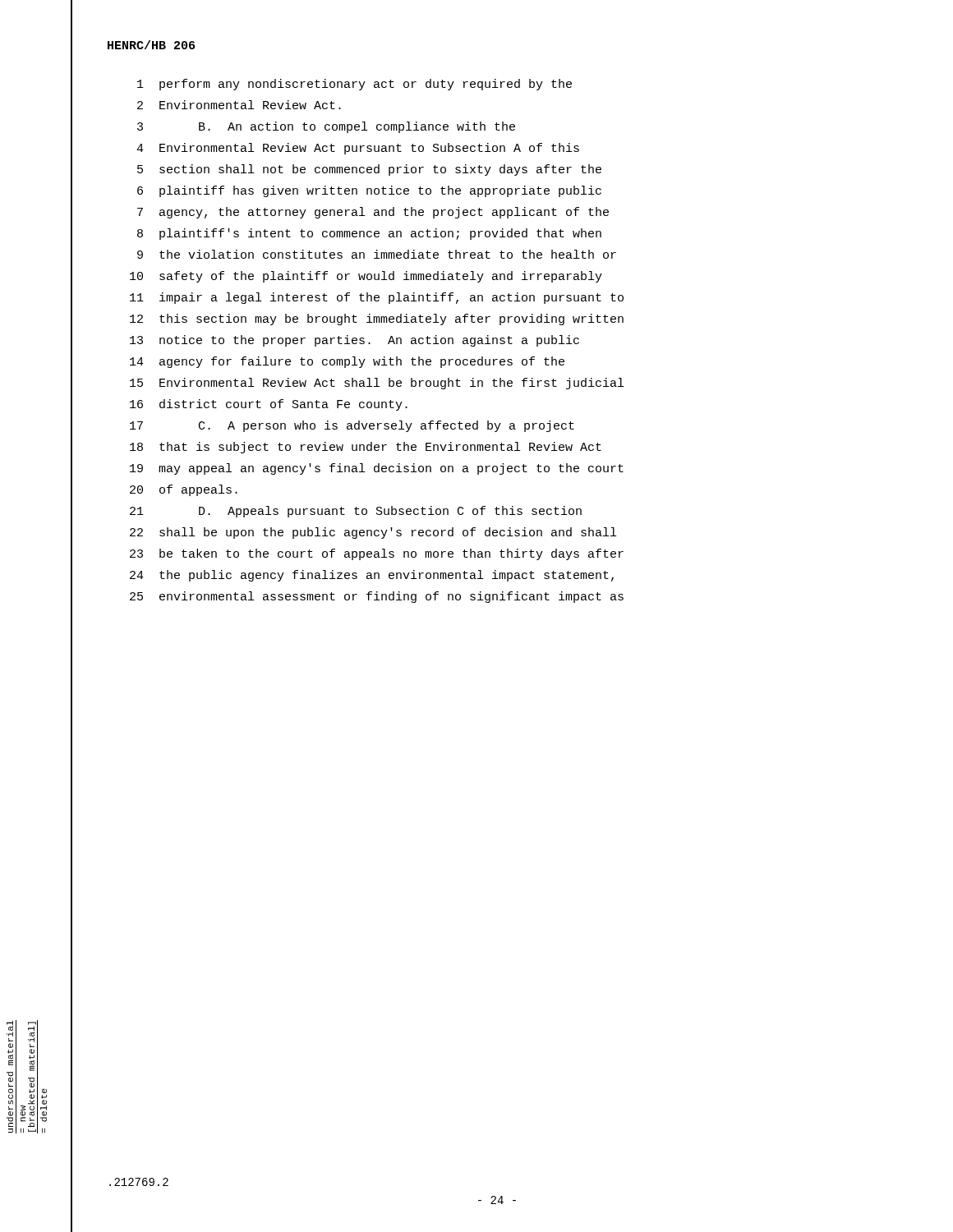Select the passage starting "22 shall be upon the public agency's record"
The height and width of the screenshot is (1232, 953).
pos(497,534)
